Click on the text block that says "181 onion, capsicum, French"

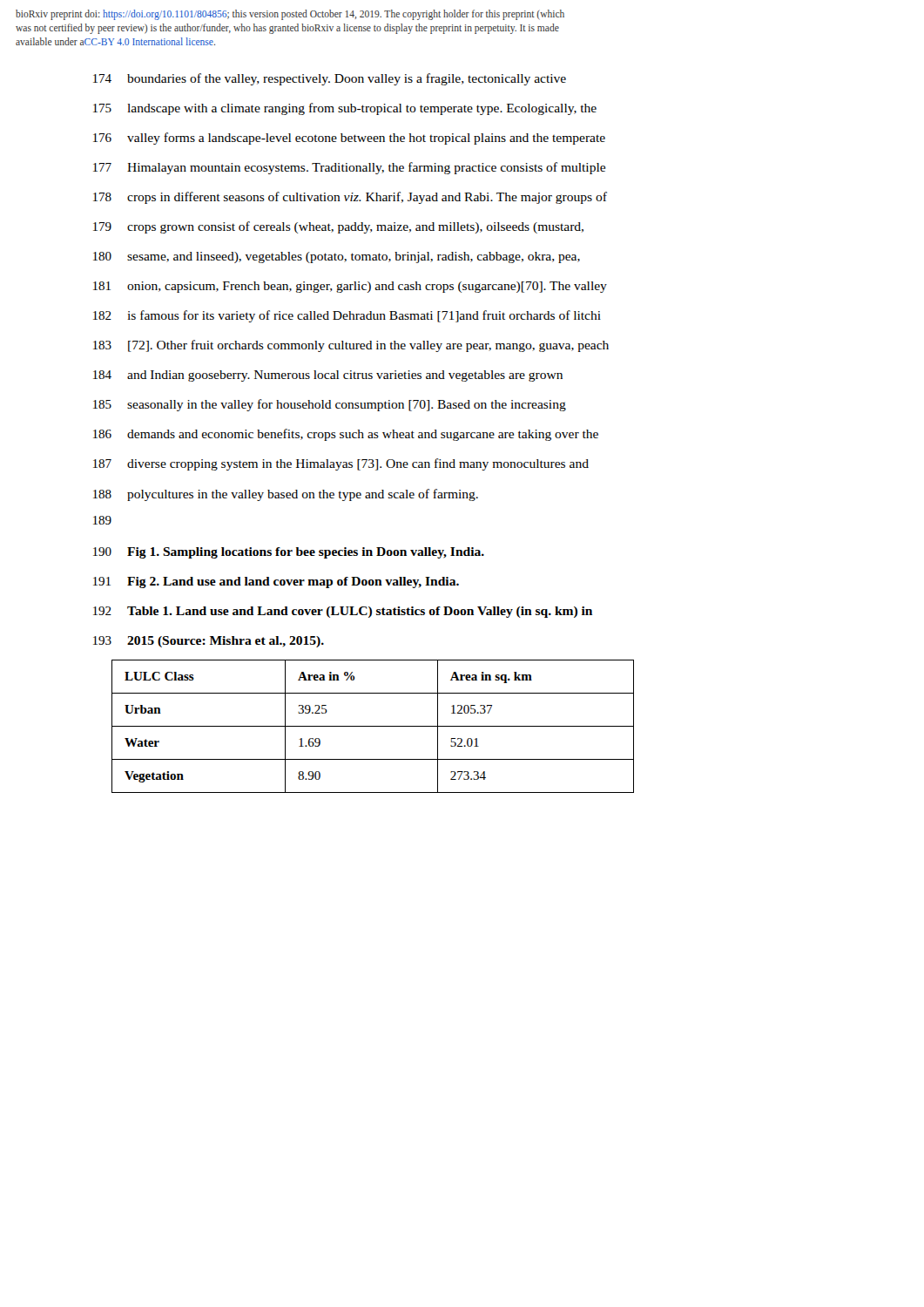[x=462, y=286]
